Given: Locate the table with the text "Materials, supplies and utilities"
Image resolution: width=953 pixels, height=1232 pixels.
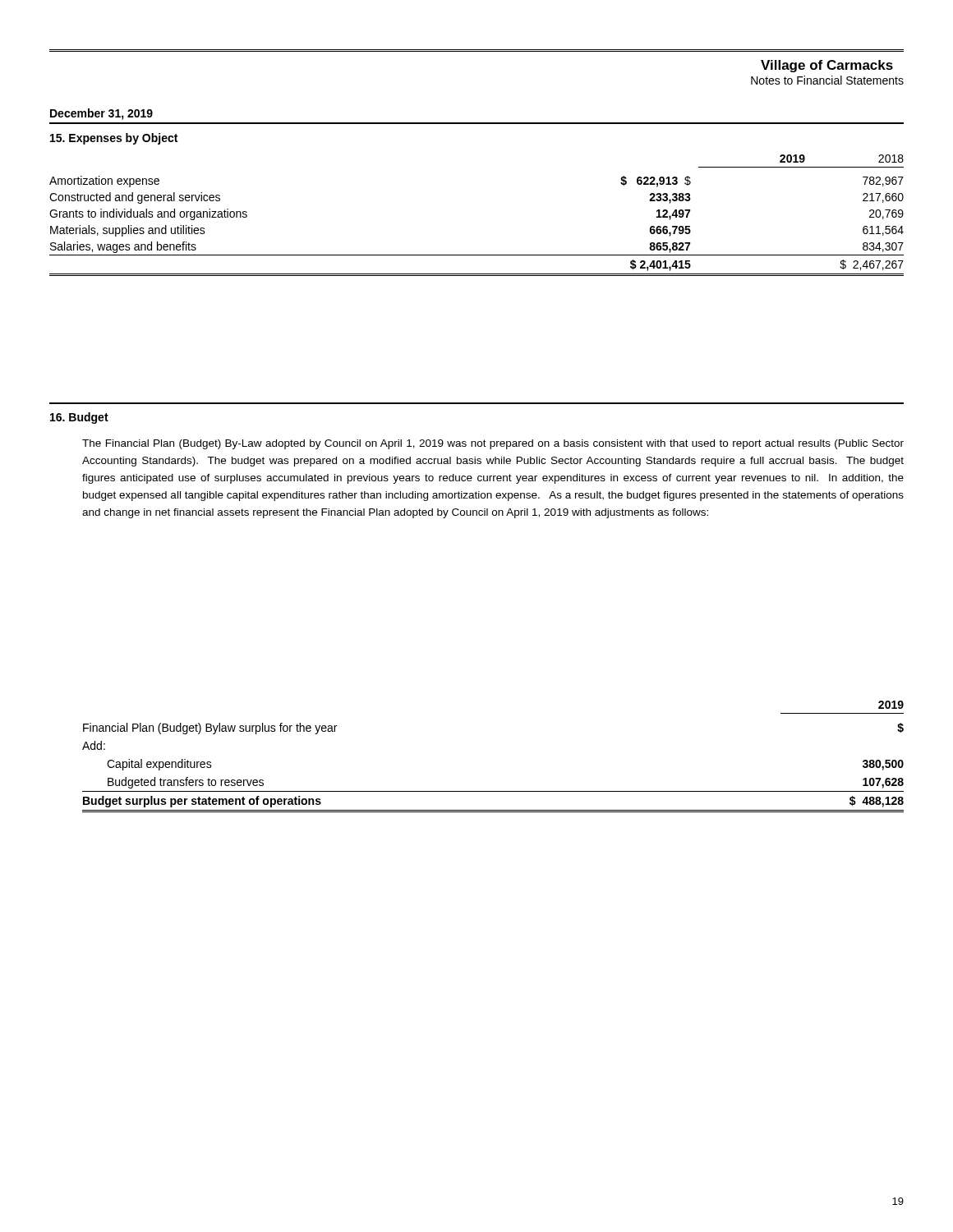Looking at the screenshot, I should click(476, 224).
